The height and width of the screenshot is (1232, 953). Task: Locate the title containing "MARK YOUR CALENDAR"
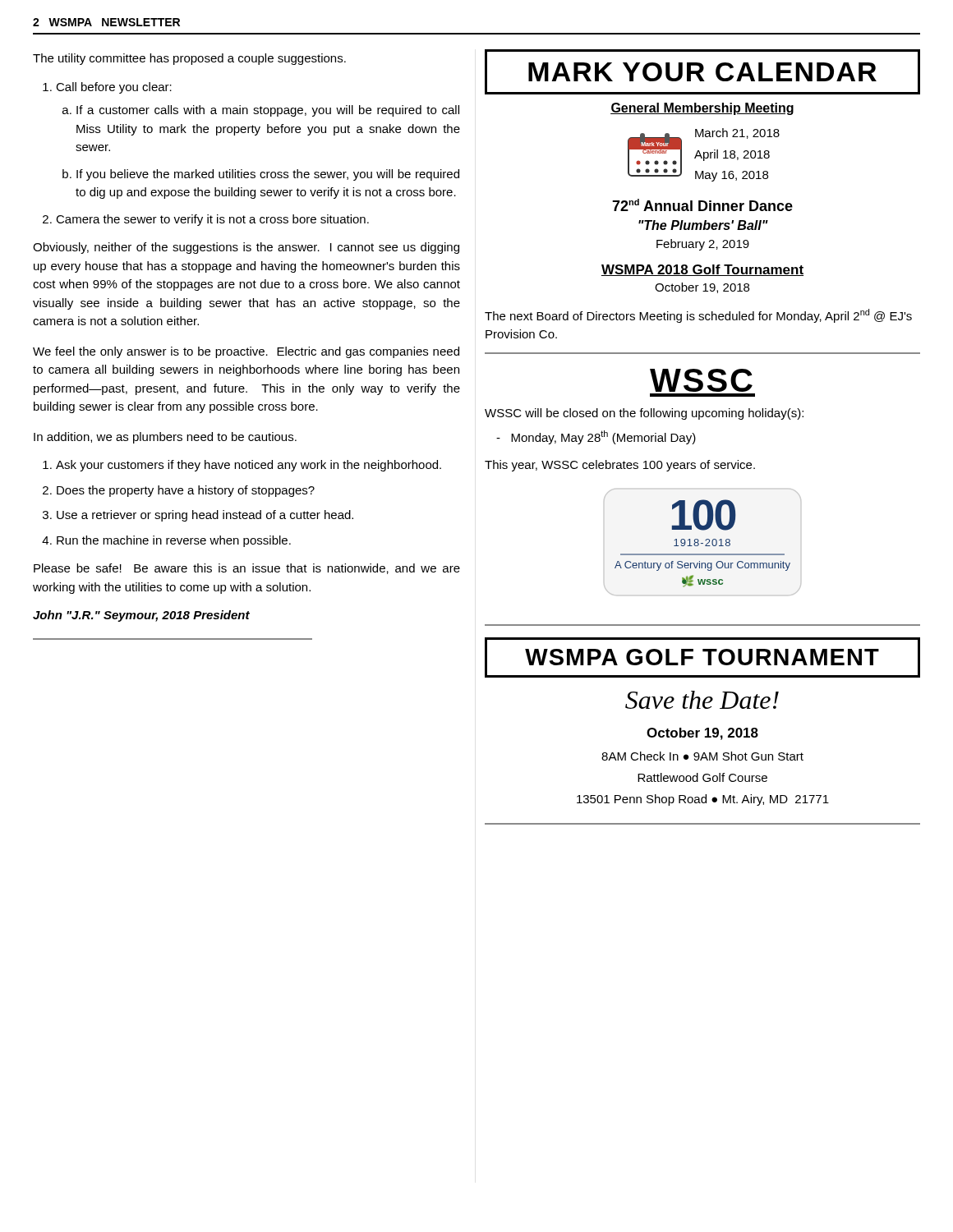[x=702, y=71]
